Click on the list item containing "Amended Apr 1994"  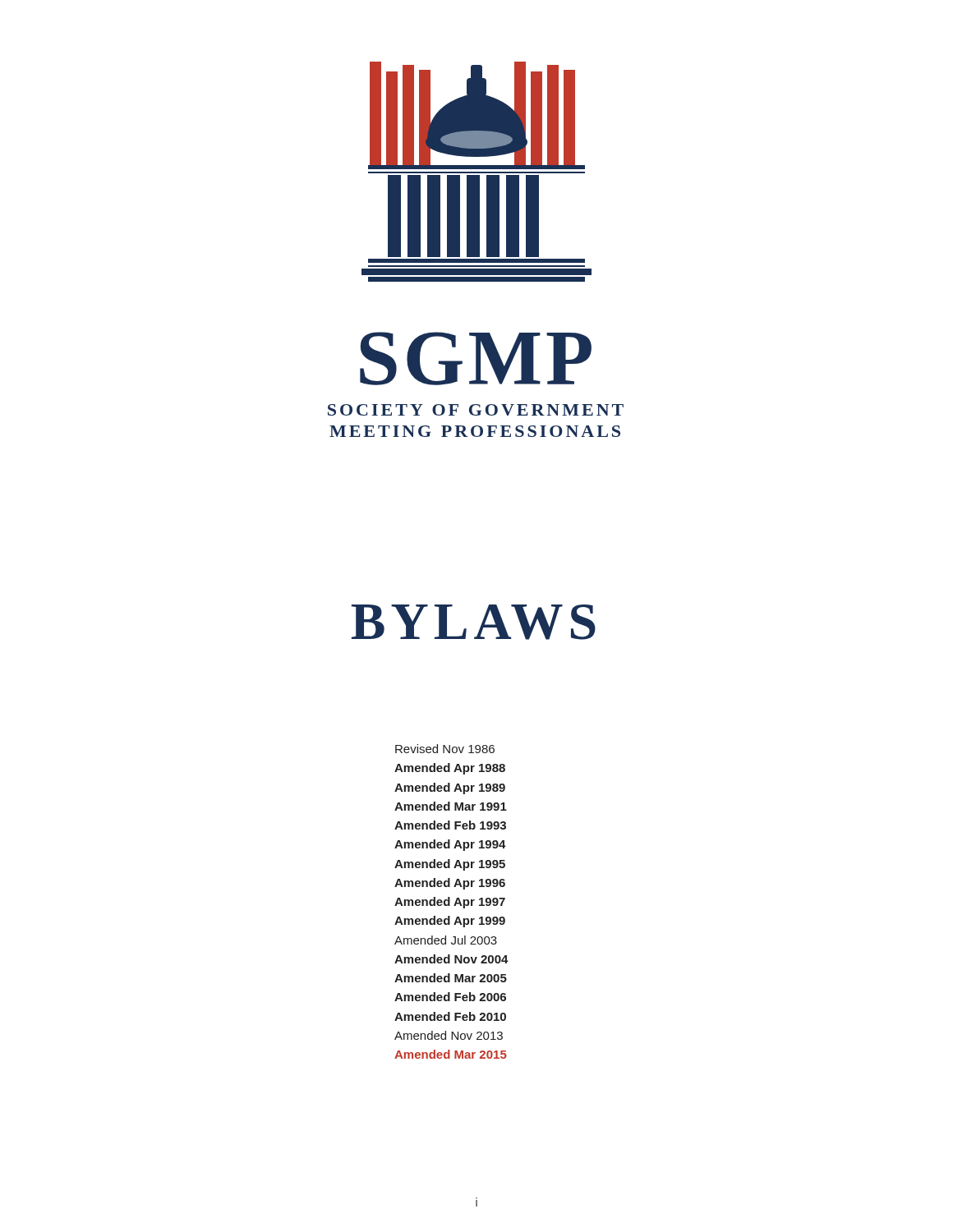(x=450, y=844)
